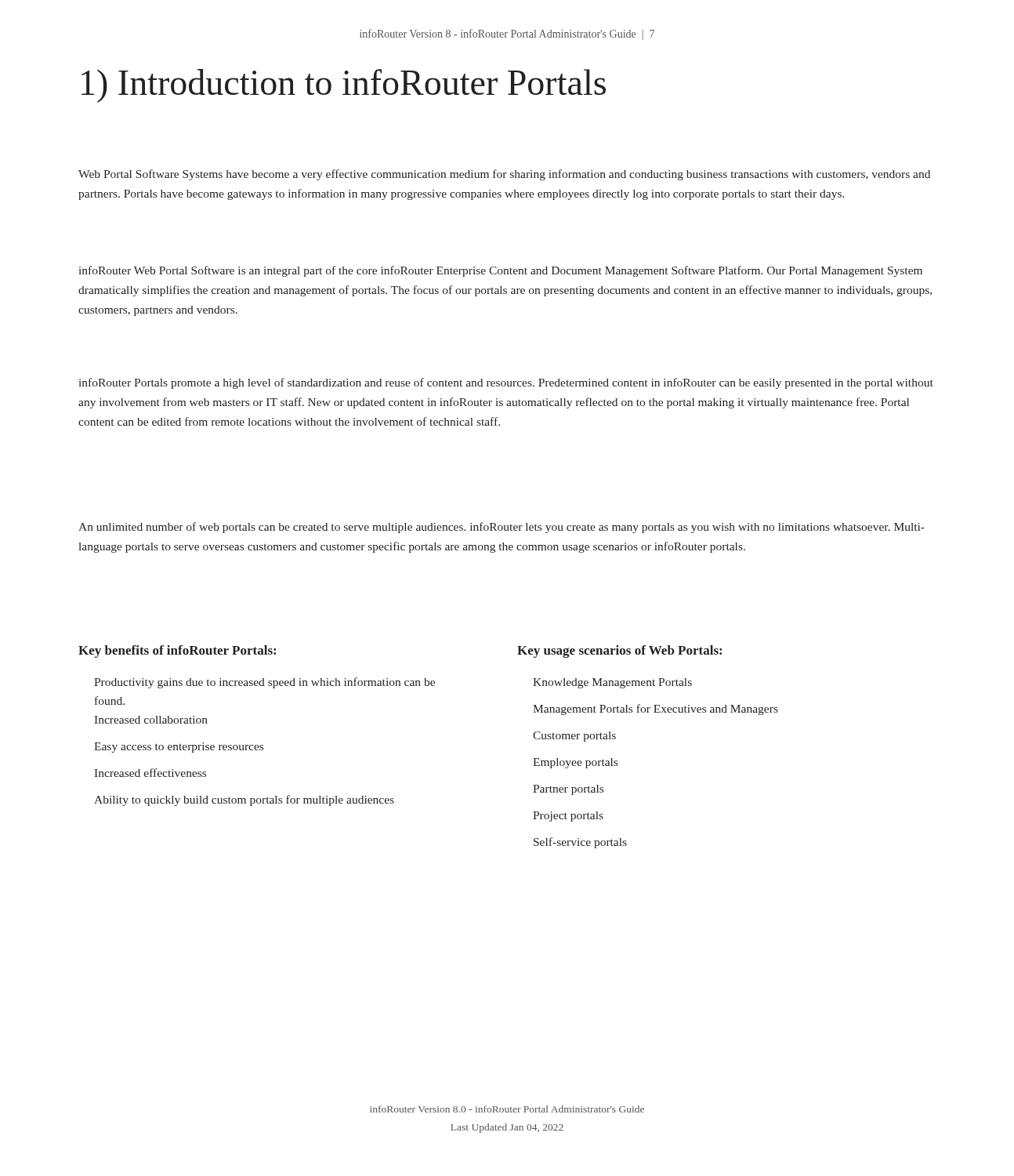Where does it say "Employee portals"?
1014x1176 pixels.
(576, 762)
